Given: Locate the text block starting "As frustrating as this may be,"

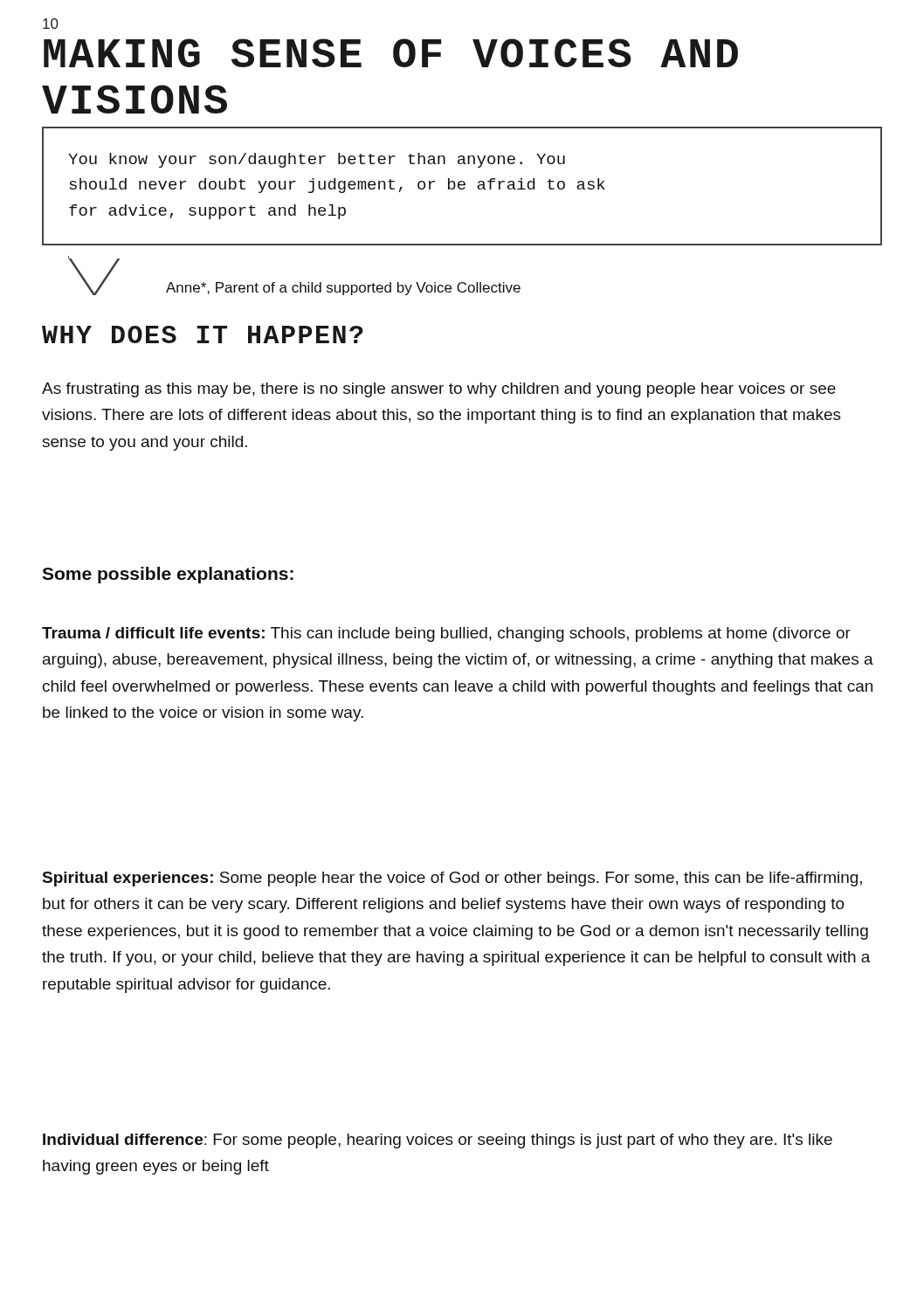Looking at the screenshot, I should pos(441,415).
